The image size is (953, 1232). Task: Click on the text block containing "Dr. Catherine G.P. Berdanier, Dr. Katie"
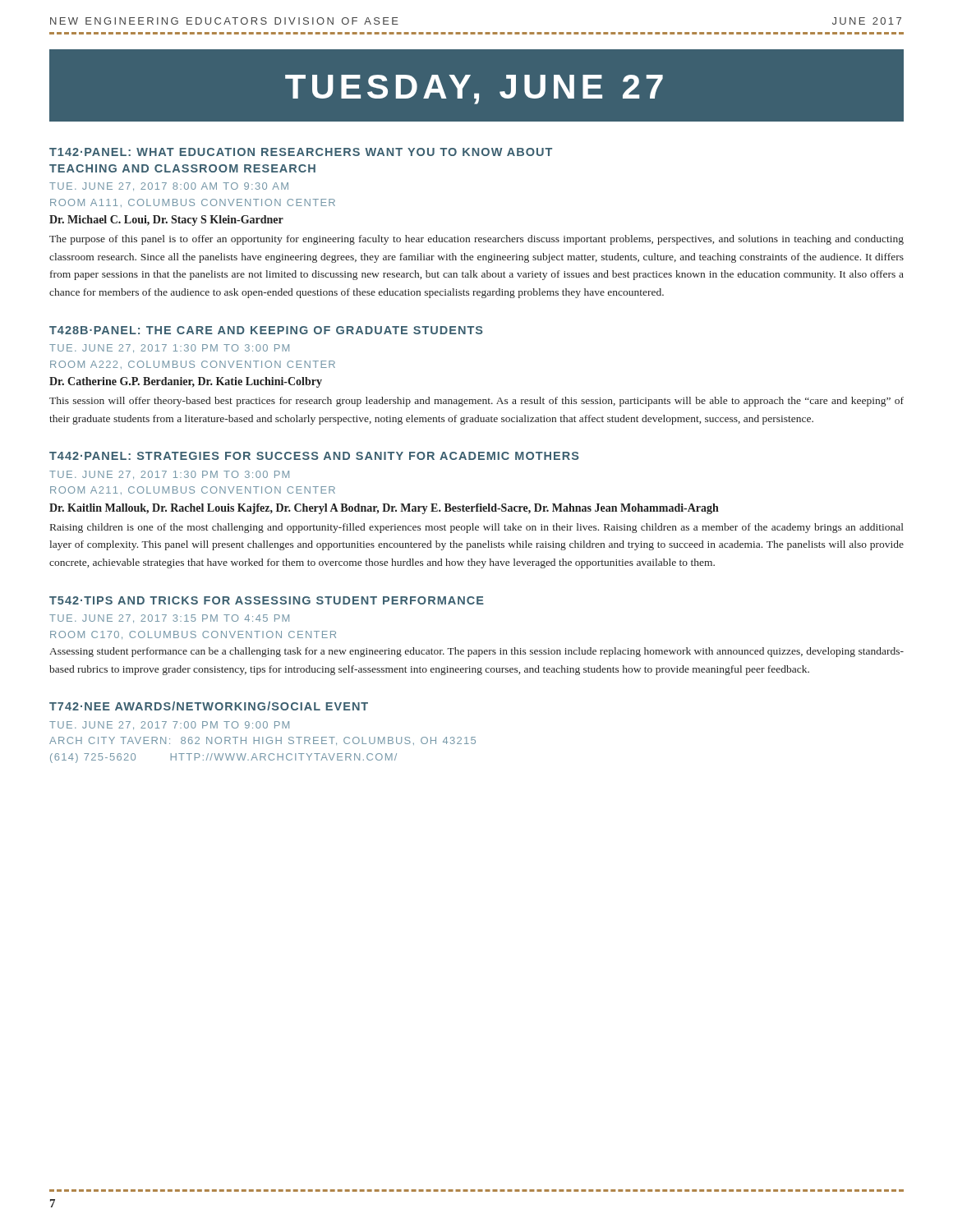(x=186, y=382)
